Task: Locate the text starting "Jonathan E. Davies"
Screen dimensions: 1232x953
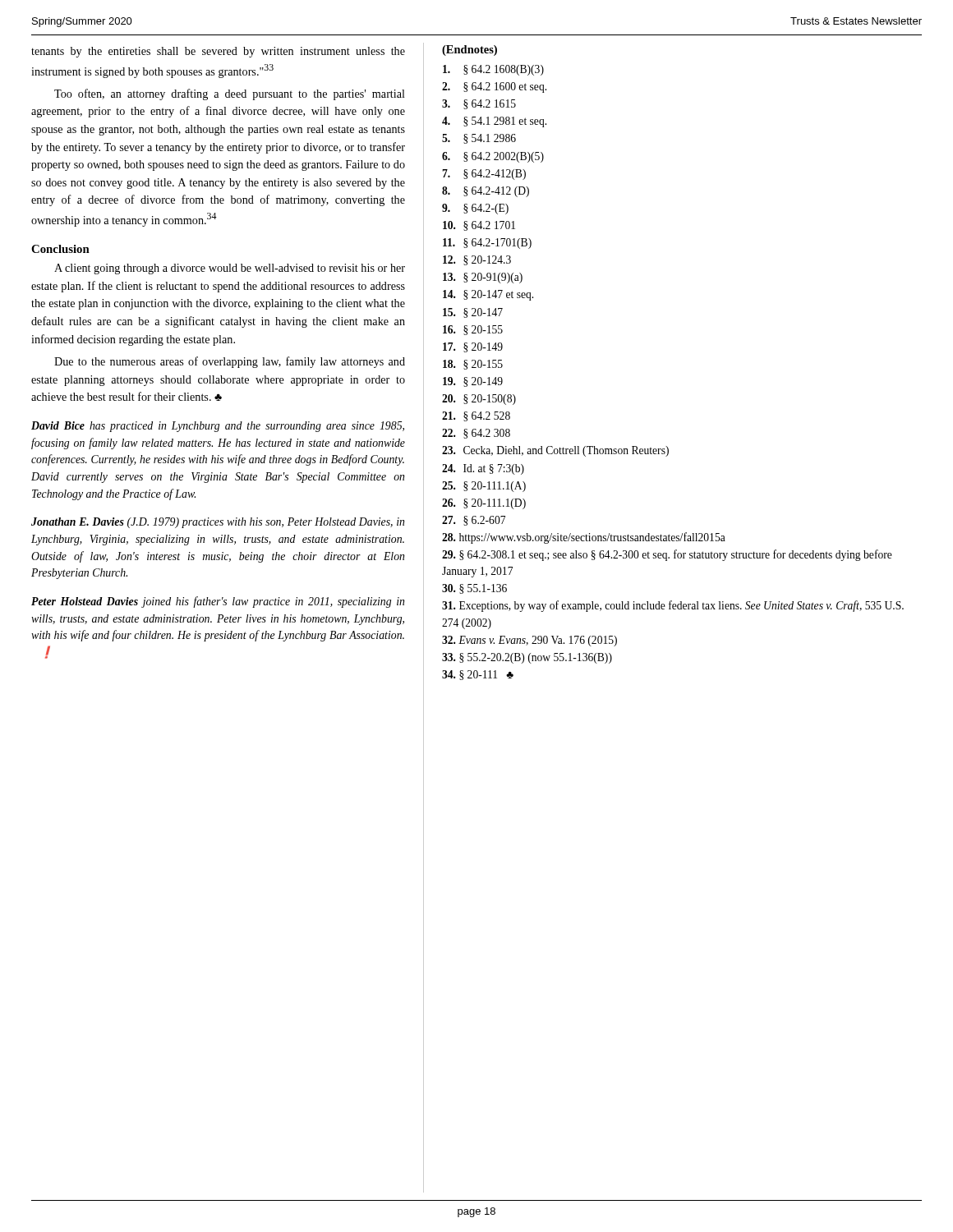Action: tap(218, 548)
